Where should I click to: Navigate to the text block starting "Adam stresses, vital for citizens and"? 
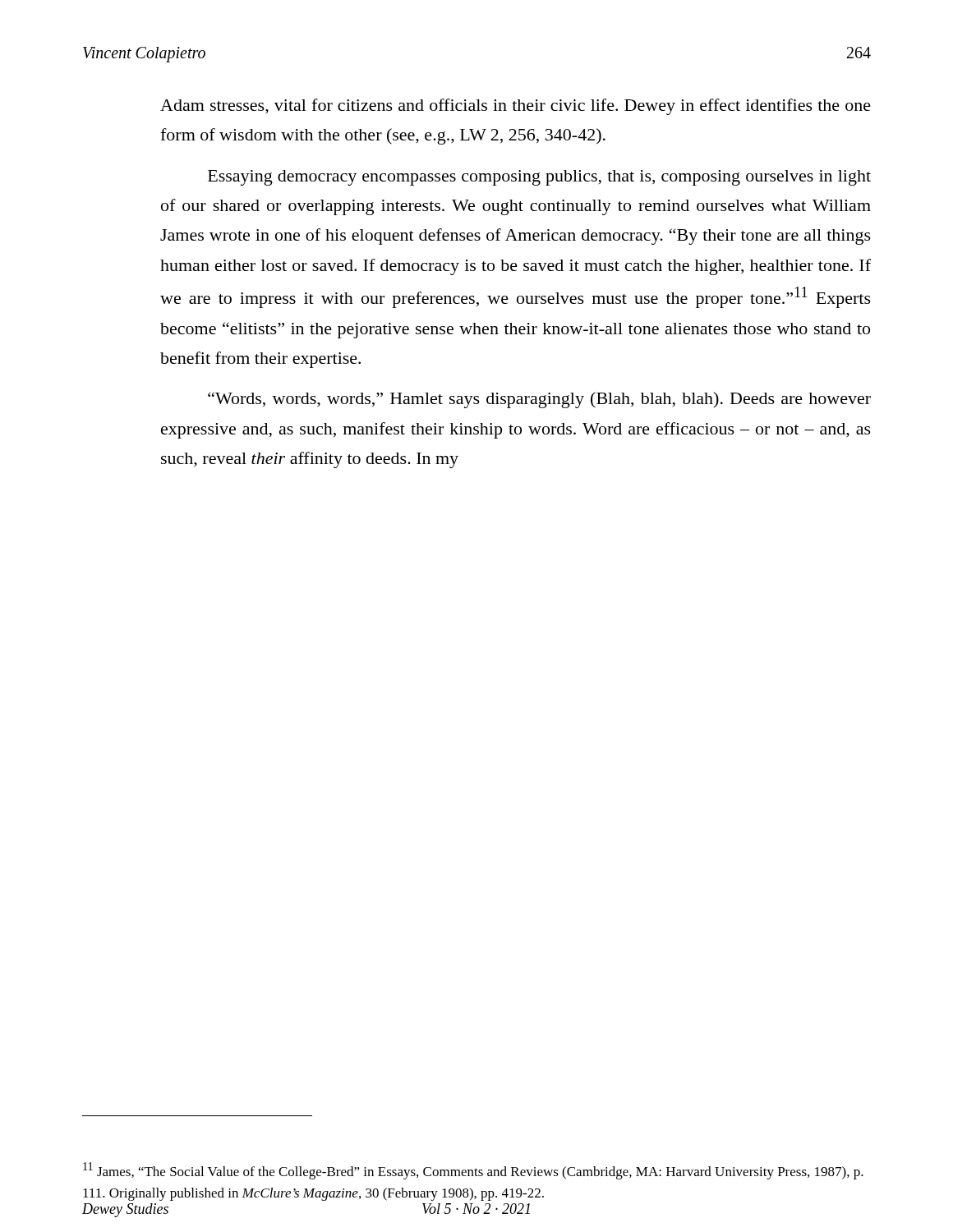pos(516,282)
